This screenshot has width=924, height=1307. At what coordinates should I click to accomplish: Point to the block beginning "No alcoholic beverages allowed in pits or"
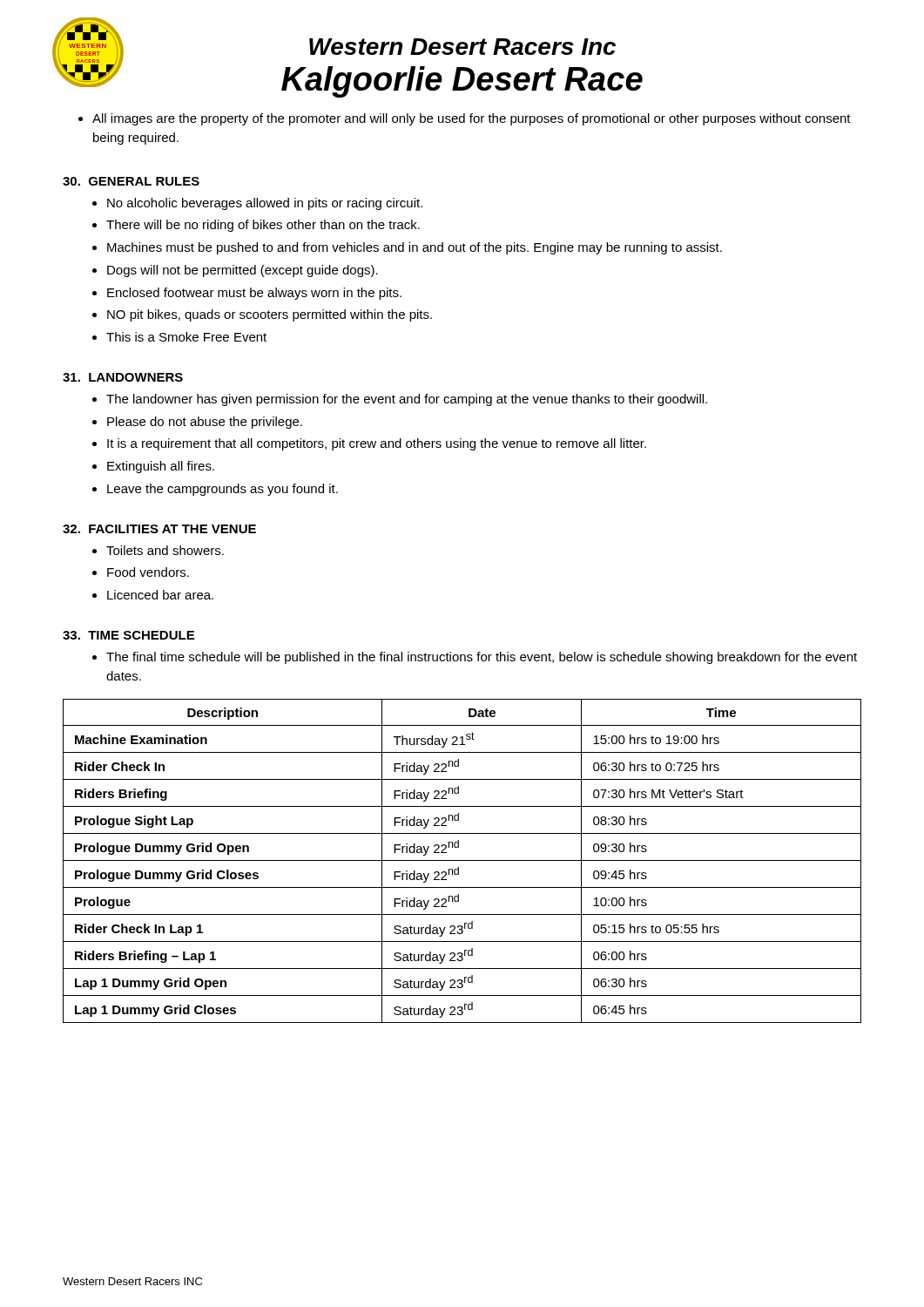265,202
